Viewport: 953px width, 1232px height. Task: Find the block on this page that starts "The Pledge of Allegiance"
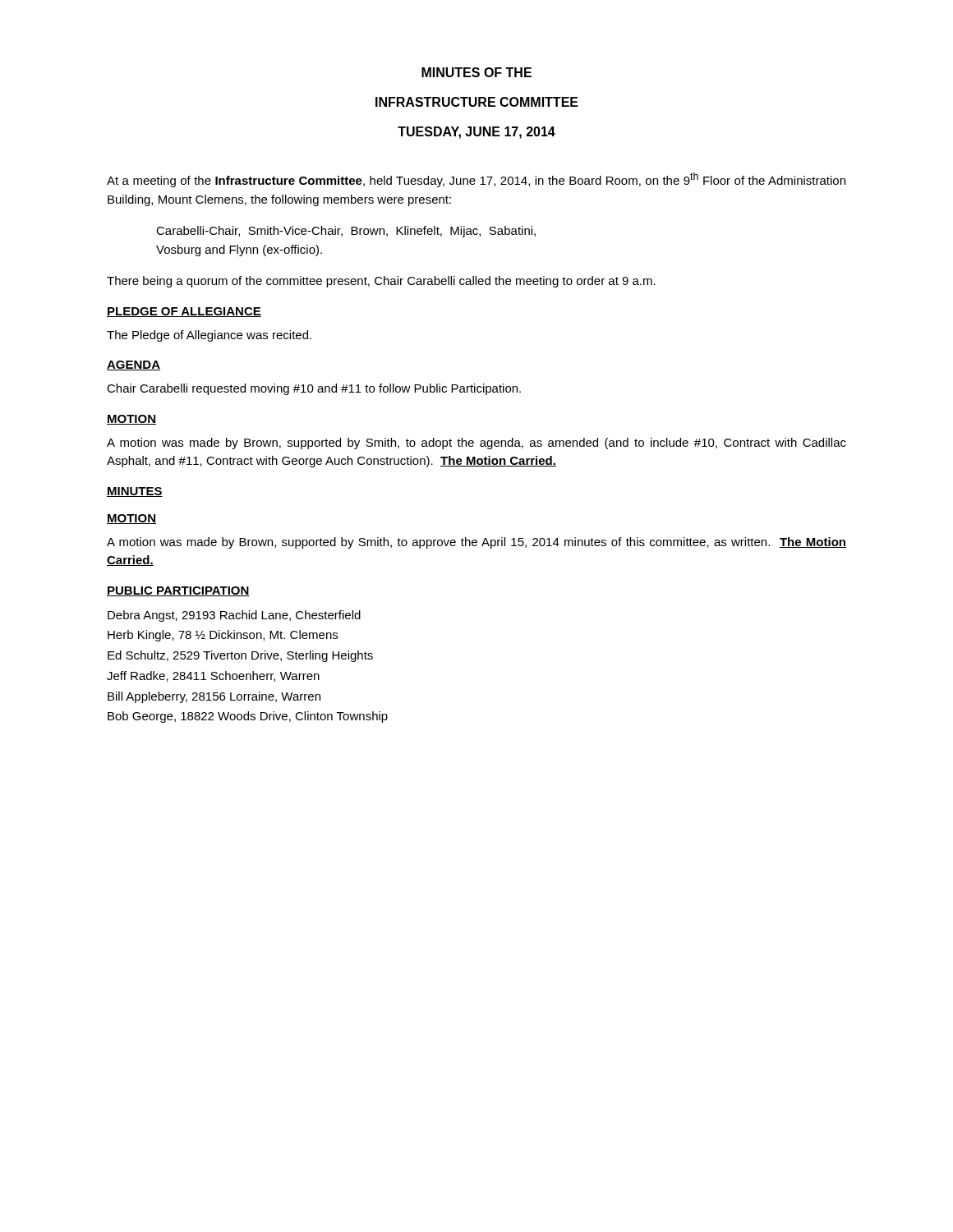[210, 334]
